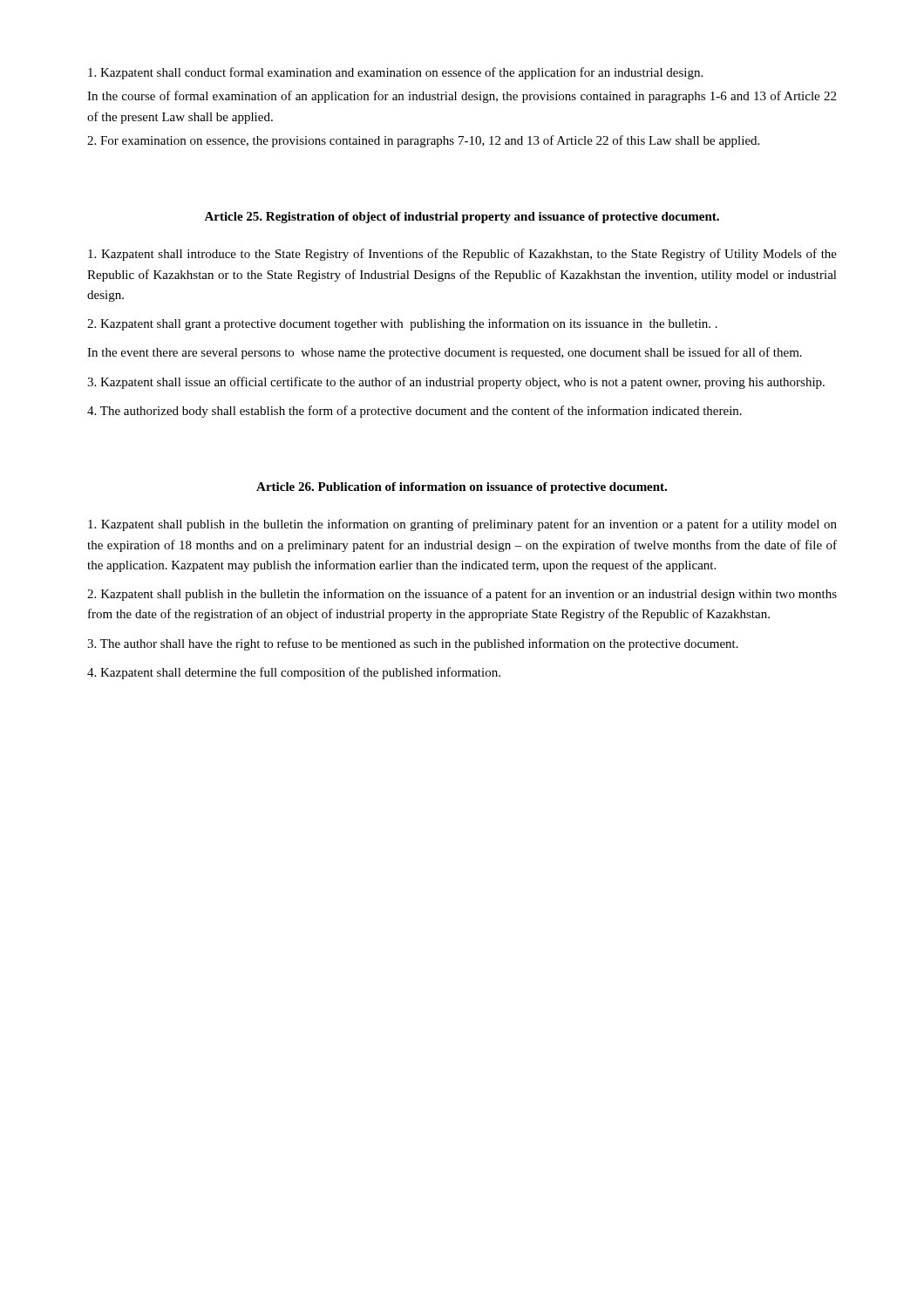Select the block starting "Article 26. Publication of information on issuance"
The width and height of the screenshot is (924, 1308).
click(462, 487)
